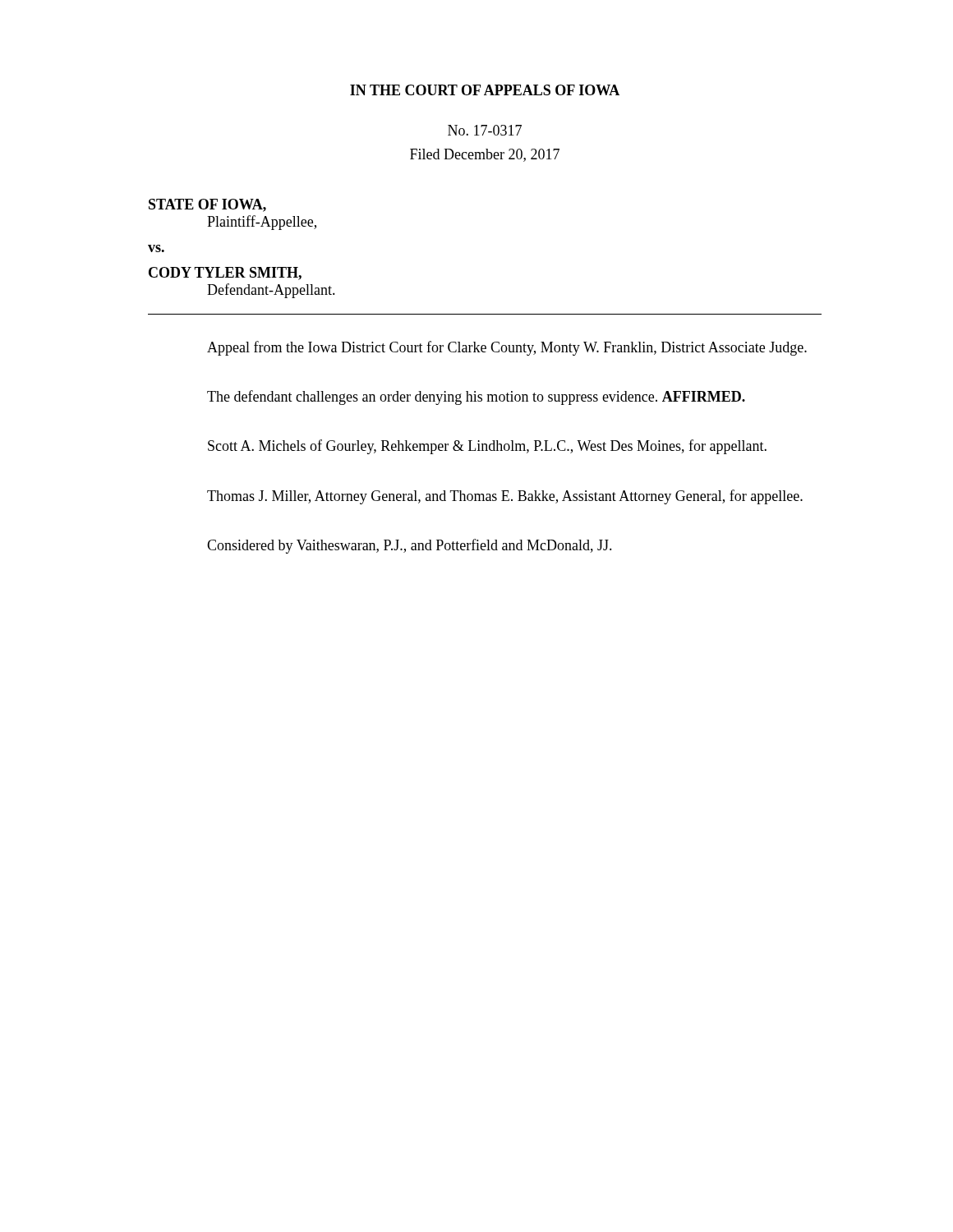Find the text block containing "Appeal from the Iowa District"
This screenshot has width=953, height=1232.
(x=507, y=347)
